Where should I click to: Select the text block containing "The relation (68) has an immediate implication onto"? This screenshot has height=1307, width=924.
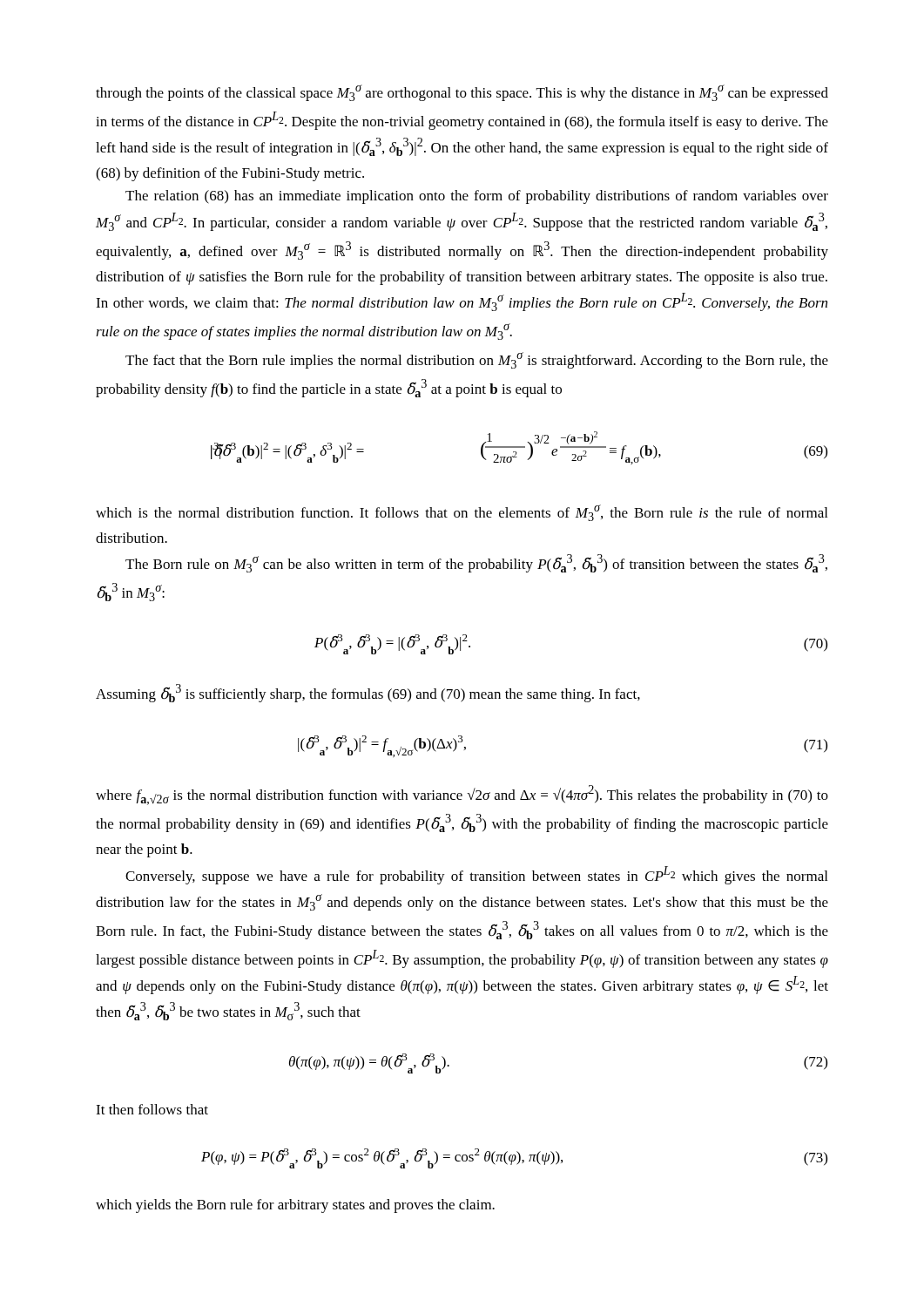(462, 265)
